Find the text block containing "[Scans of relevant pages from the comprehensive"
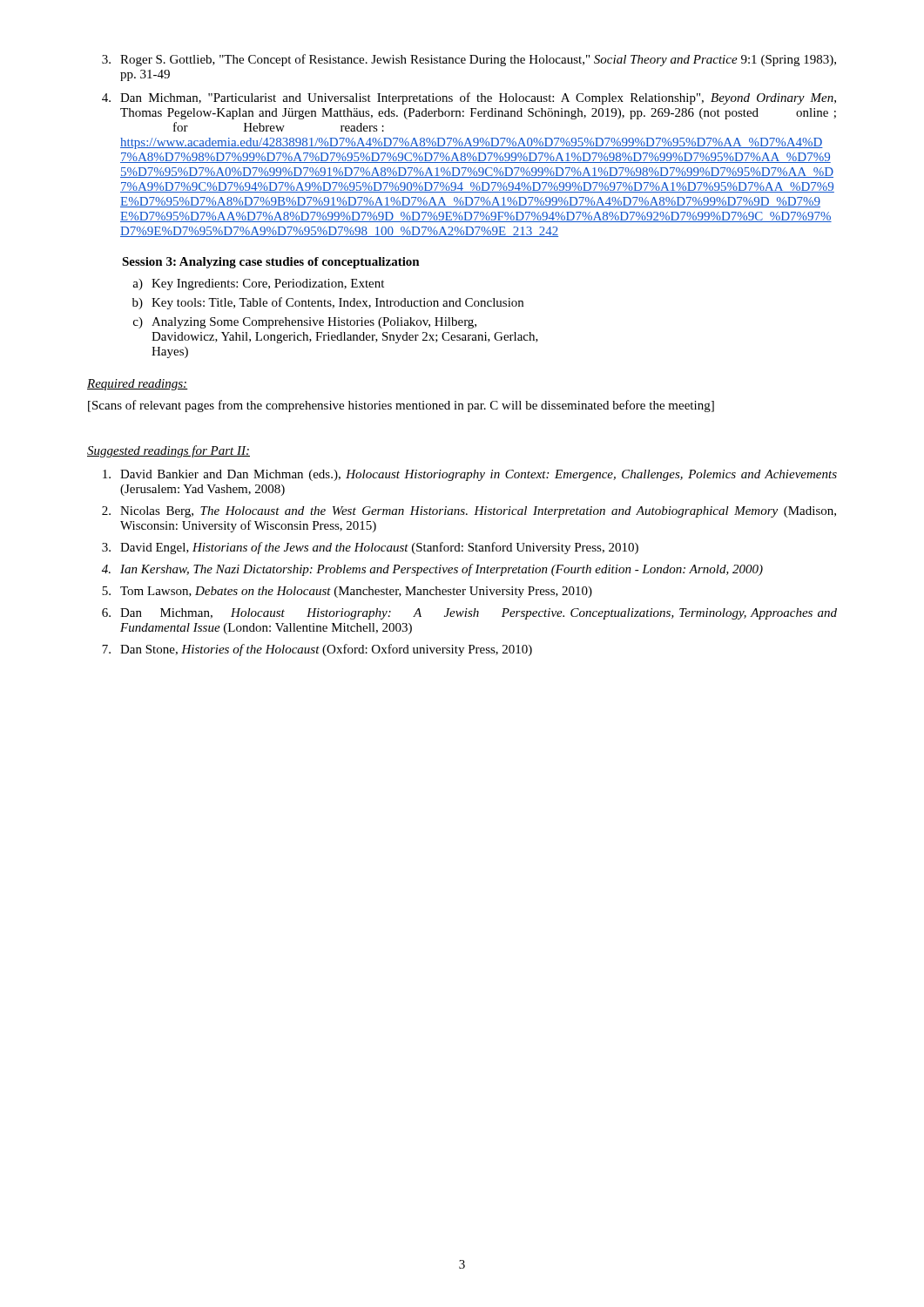This screenshot has width=924, height=1307. [401, 405]
